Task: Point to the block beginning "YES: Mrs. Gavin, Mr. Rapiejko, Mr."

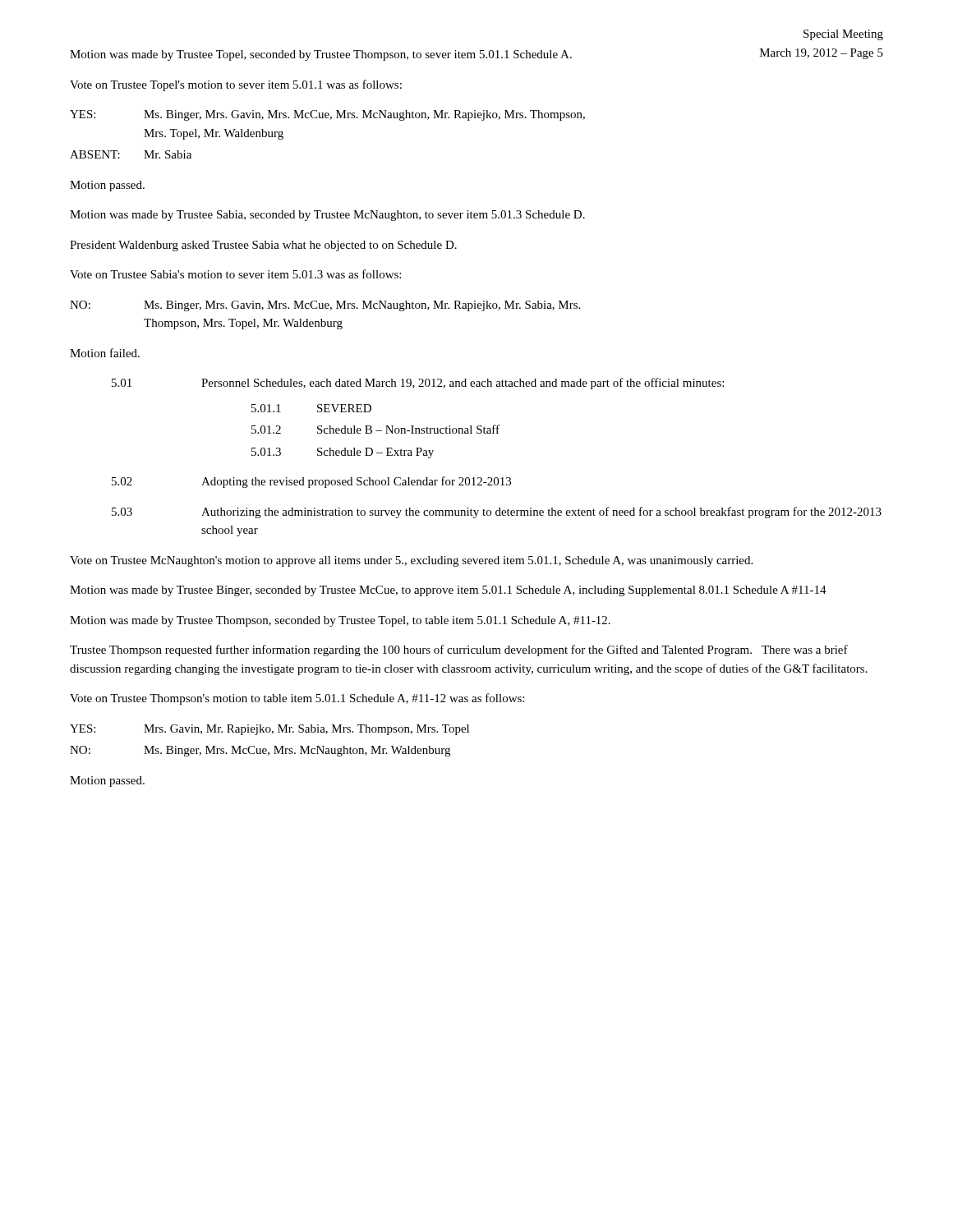Action: point(476,739)
